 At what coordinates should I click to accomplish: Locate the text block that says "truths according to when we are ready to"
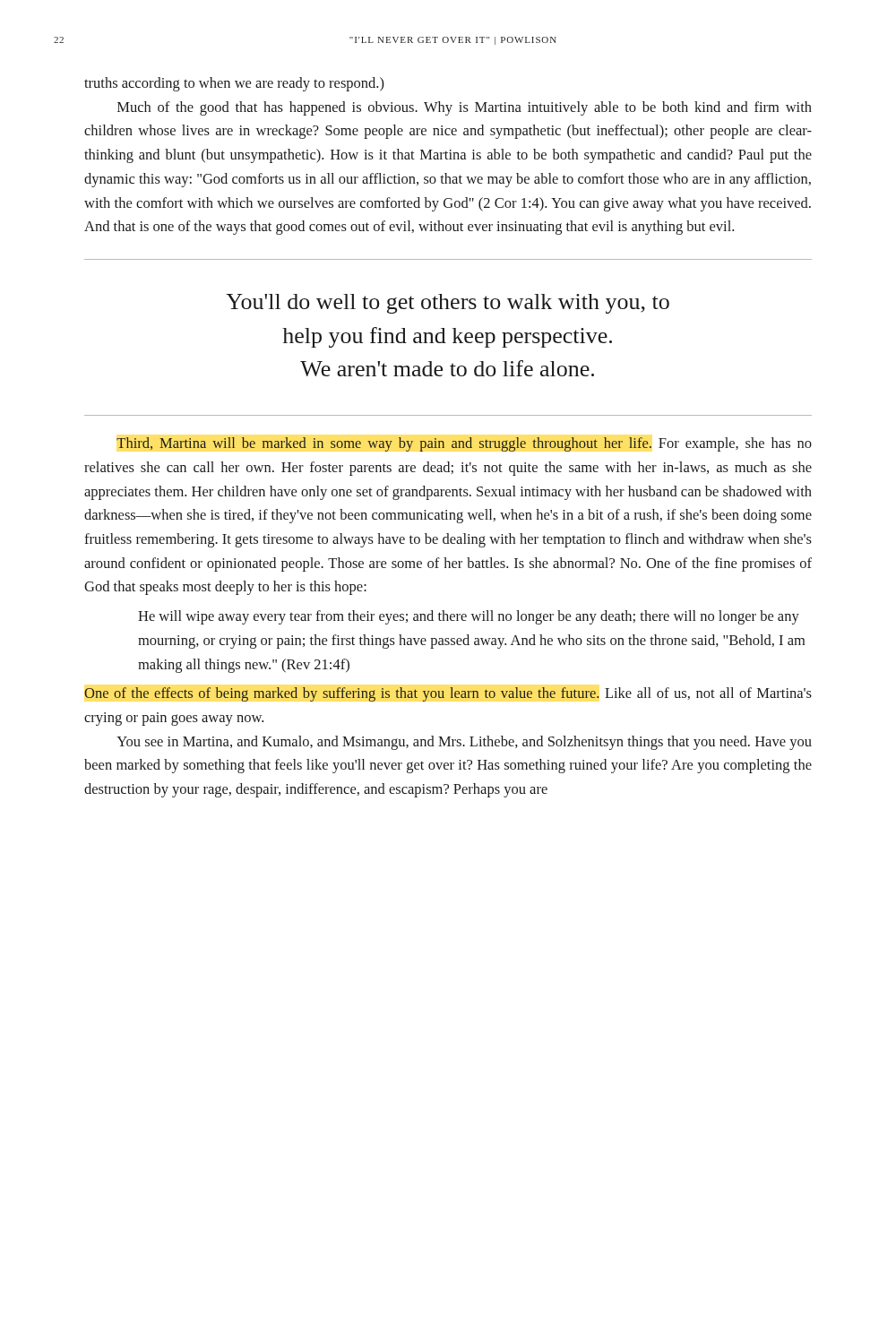click(x=448, y=155)
